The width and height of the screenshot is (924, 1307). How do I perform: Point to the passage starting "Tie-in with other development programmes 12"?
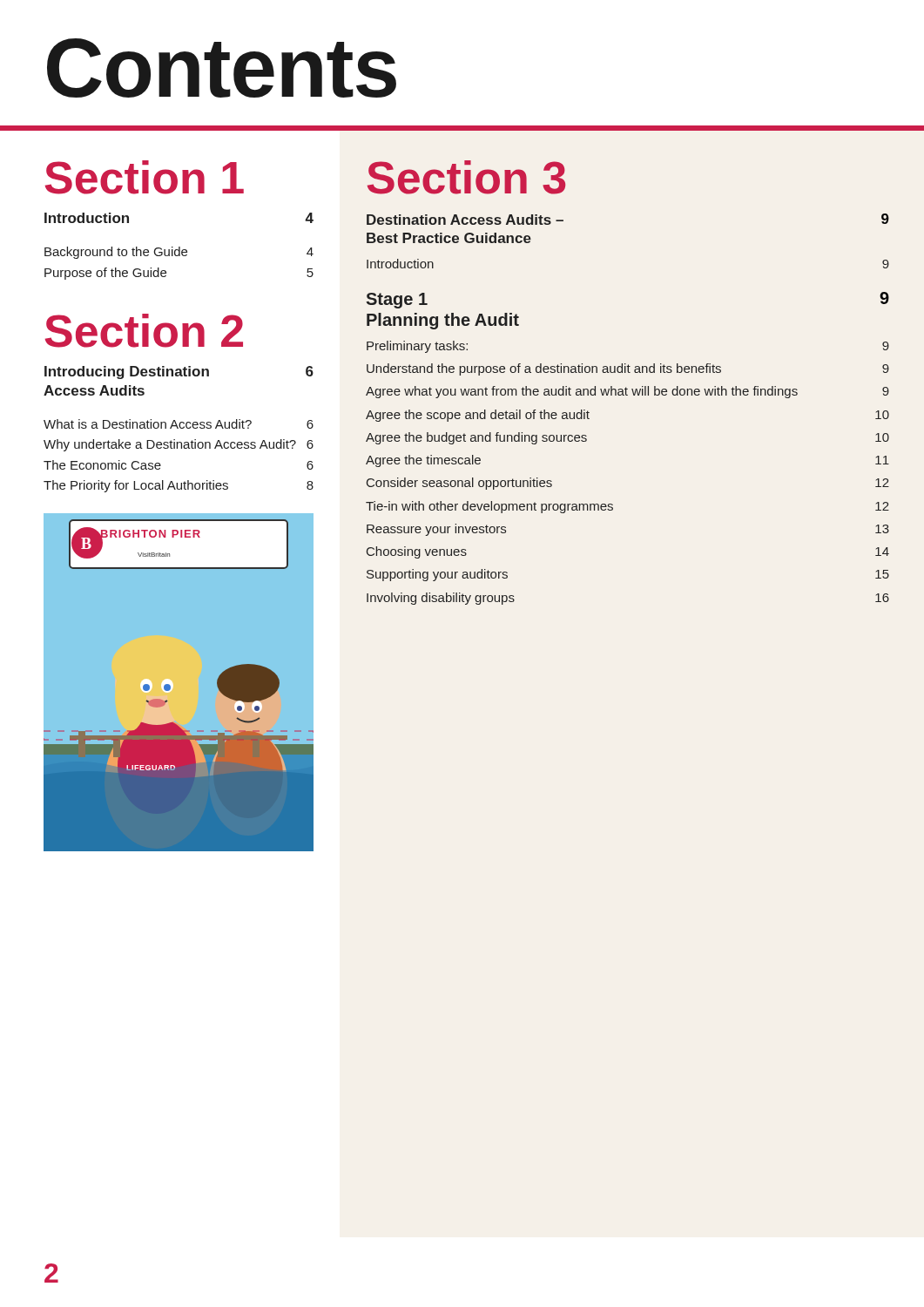pyautogui.click(x=491, y=507)
